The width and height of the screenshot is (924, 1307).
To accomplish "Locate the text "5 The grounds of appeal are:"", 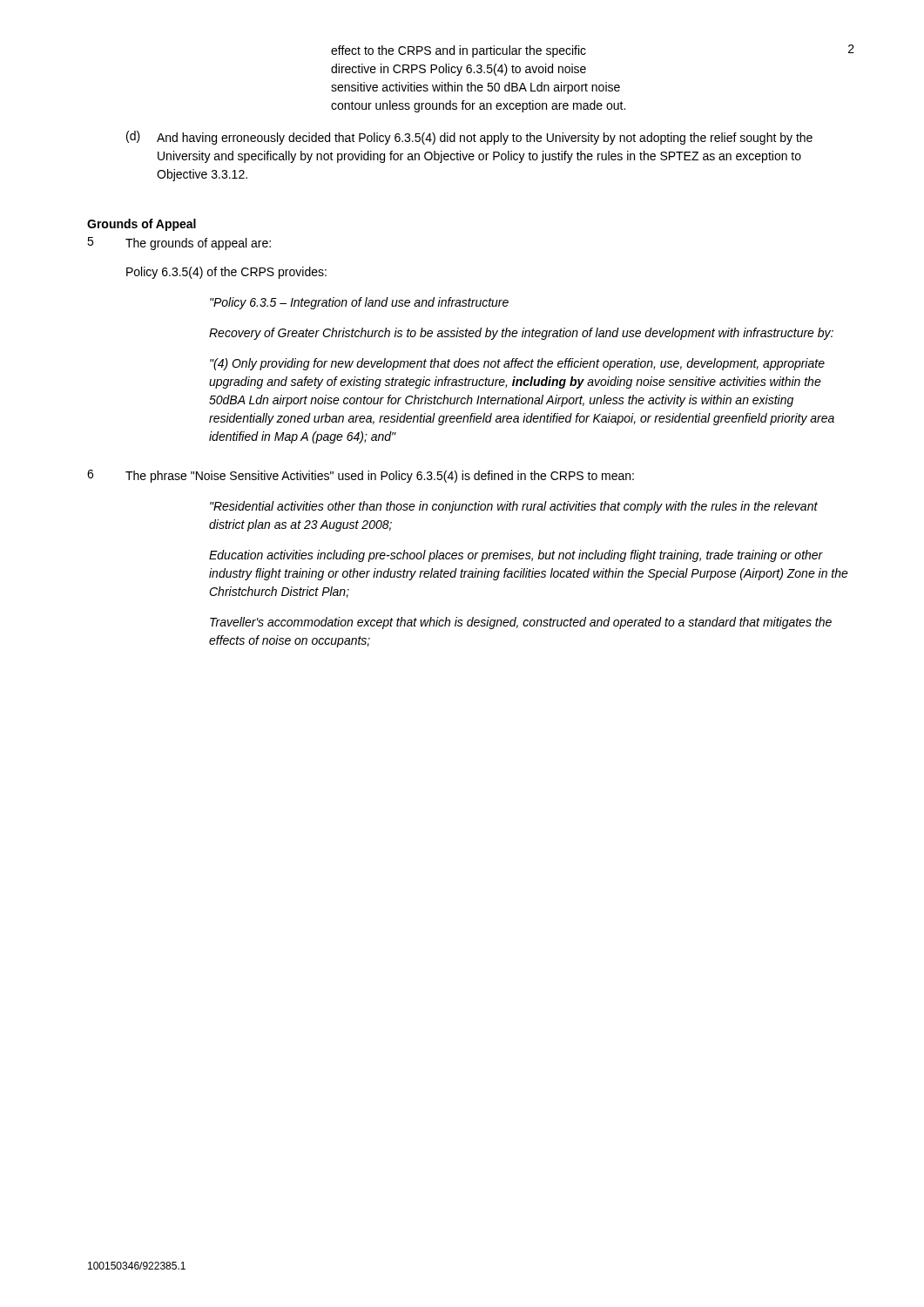I will click(x=179, y=244).
